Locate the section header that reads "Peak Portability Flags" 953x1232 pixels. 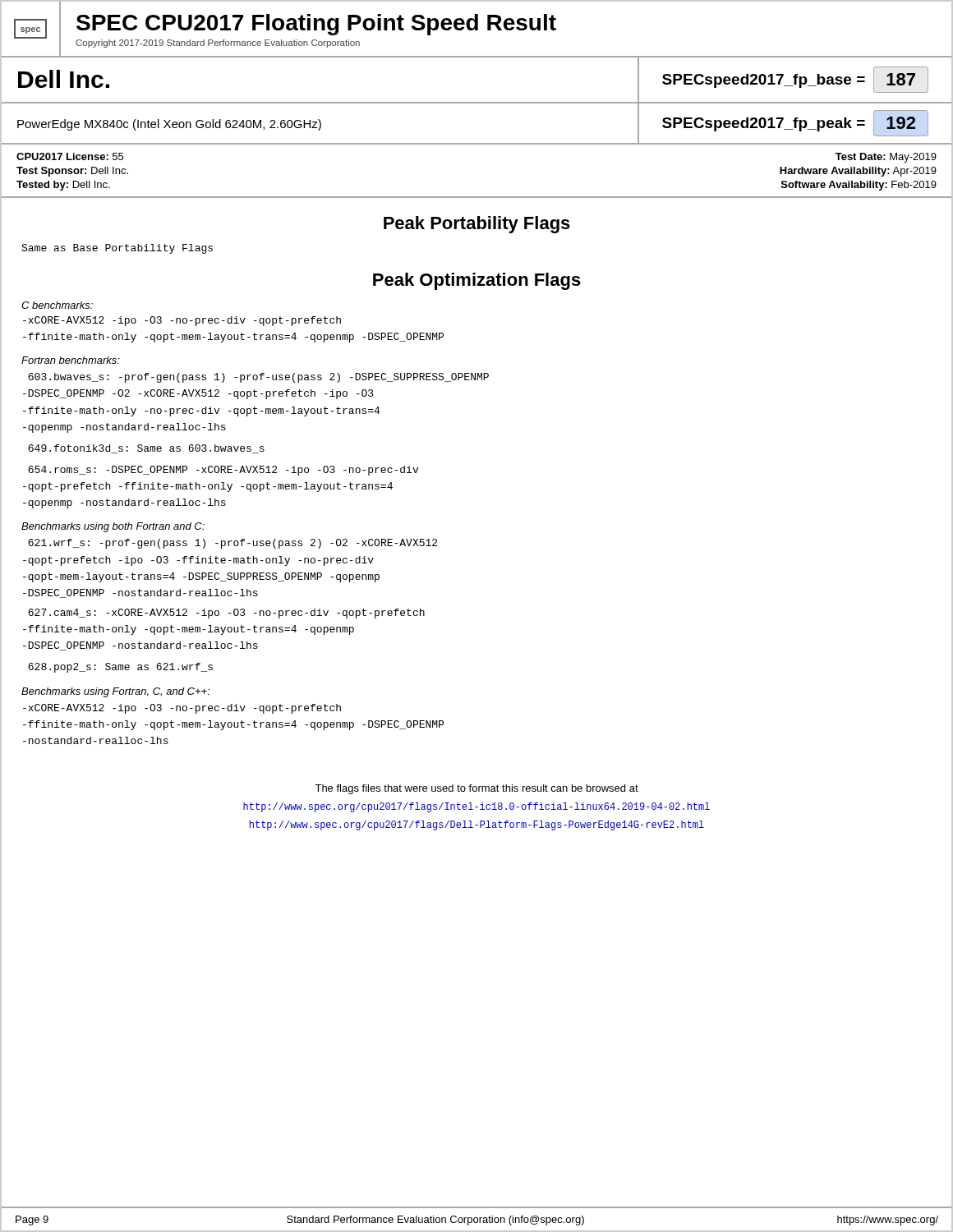click(x=476, y=223)
